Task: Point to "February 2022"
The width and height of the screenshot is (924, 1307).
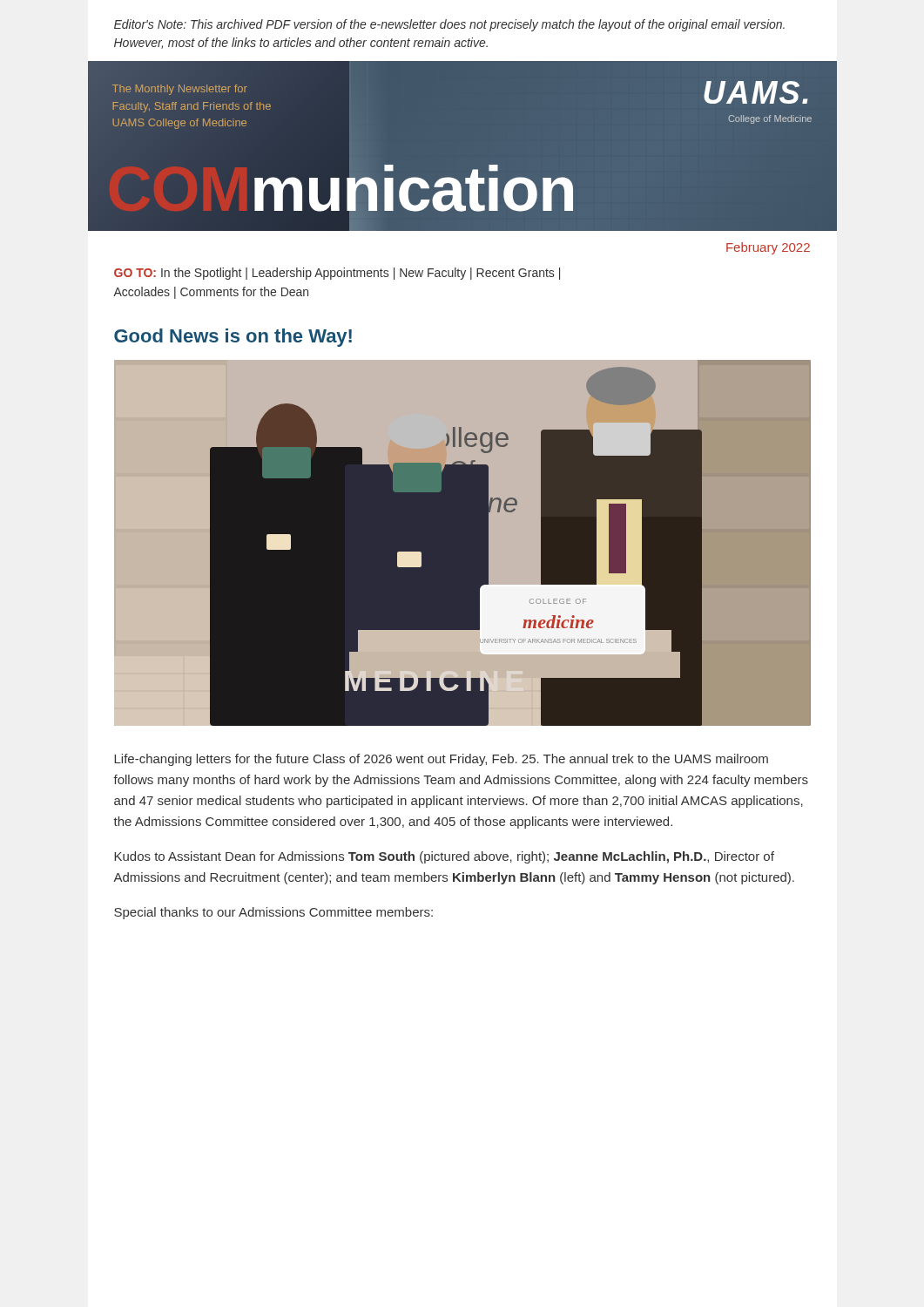Action: point(768,247)
